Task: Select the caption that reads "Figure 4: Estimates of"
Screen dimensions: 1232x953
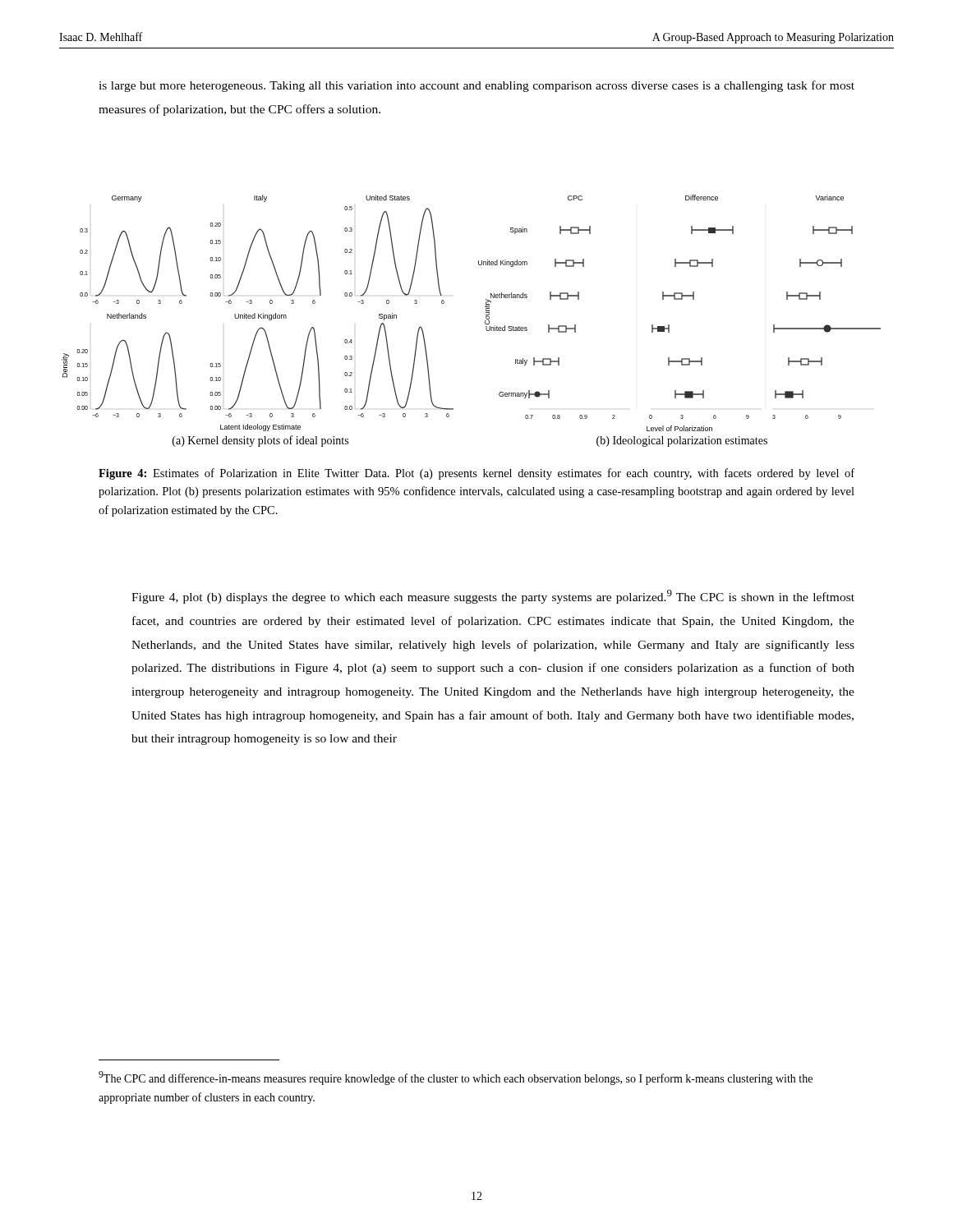Action: (x=476, y=492)
